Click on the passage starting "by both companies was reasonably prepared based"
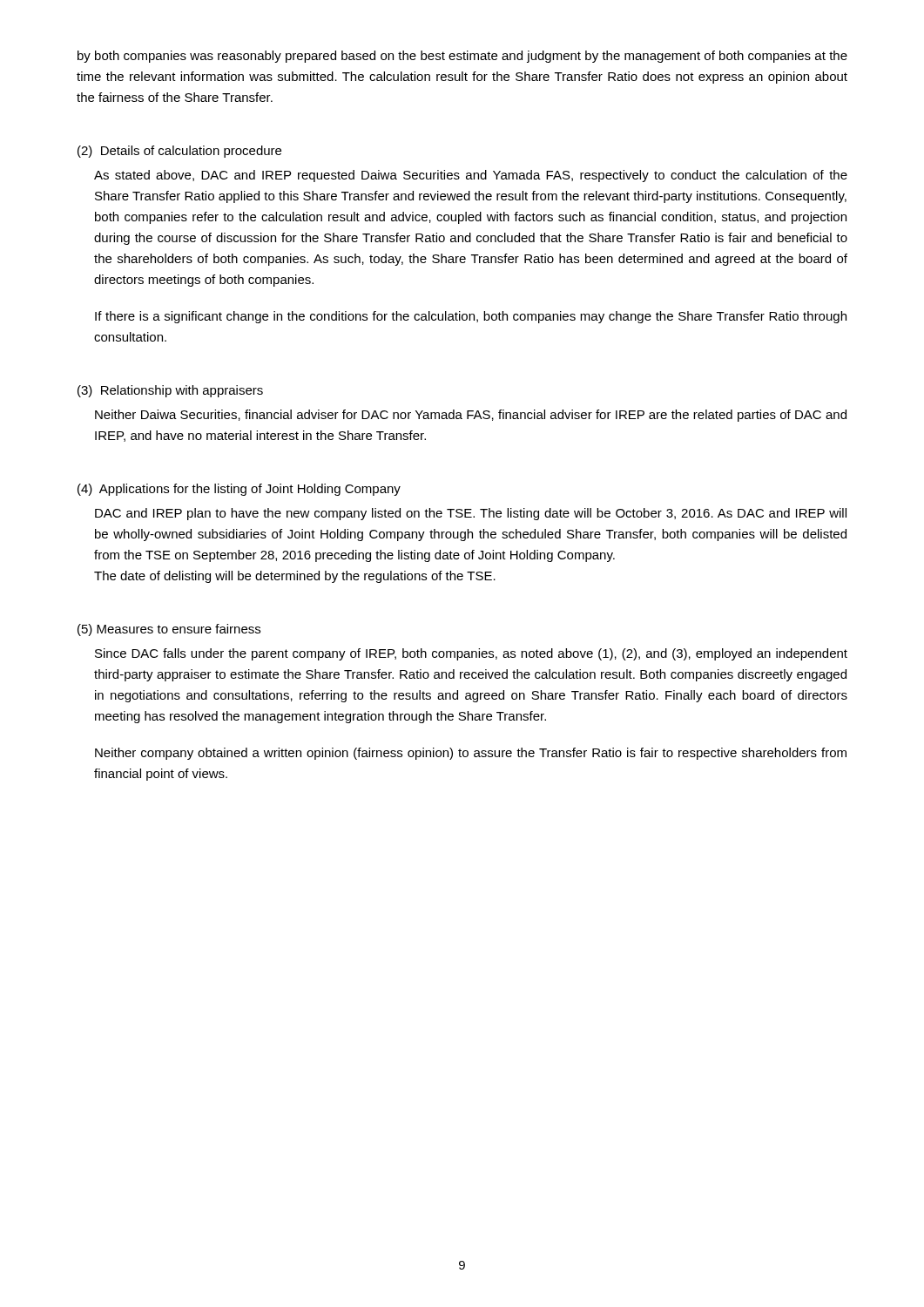The width and height of the screenshot is (924, 1307). tap(462, 76)
